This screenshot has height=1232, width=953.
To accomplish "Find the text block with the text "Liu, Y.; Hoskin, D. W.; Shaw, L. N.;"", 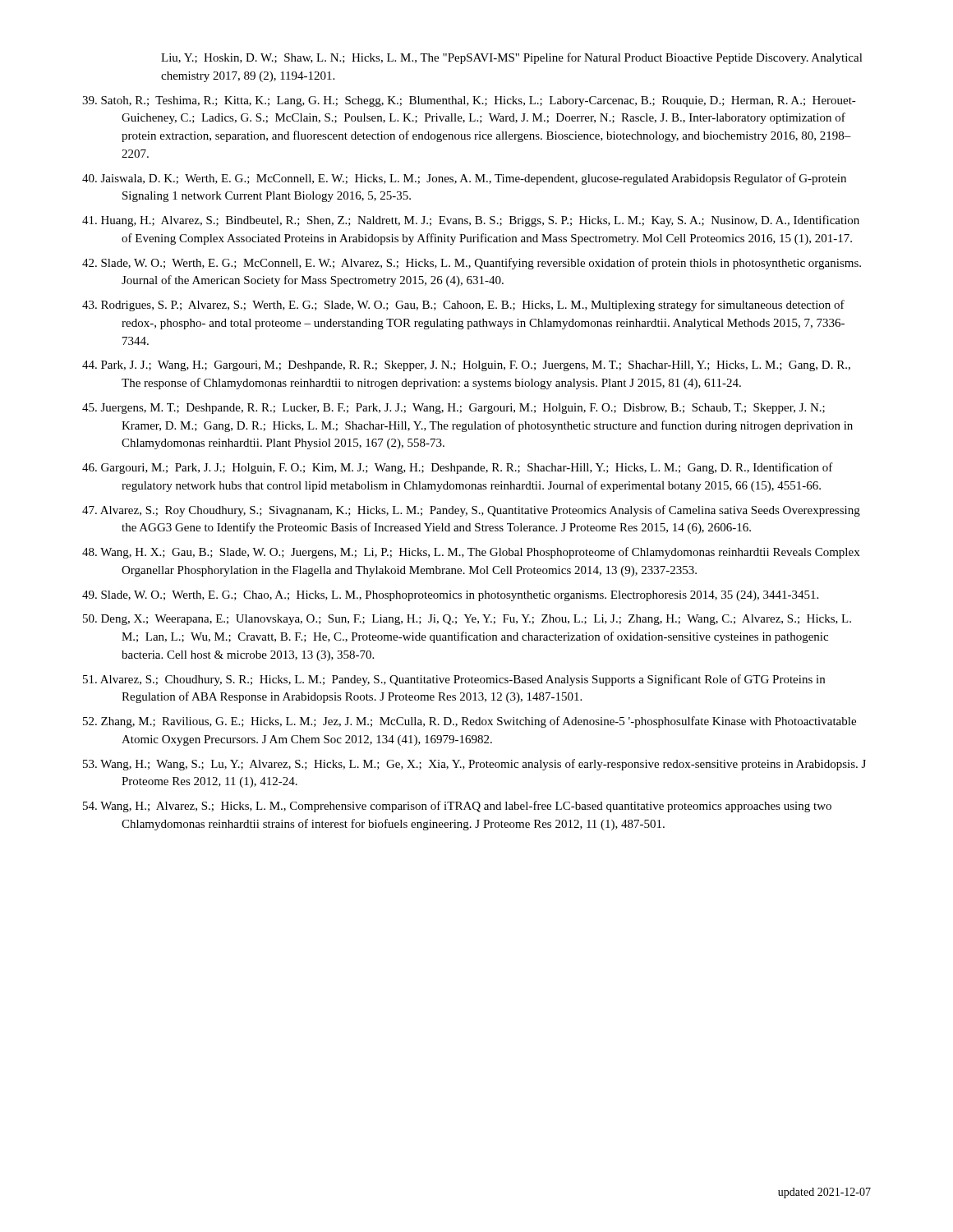I will click(x=512, y=66).
